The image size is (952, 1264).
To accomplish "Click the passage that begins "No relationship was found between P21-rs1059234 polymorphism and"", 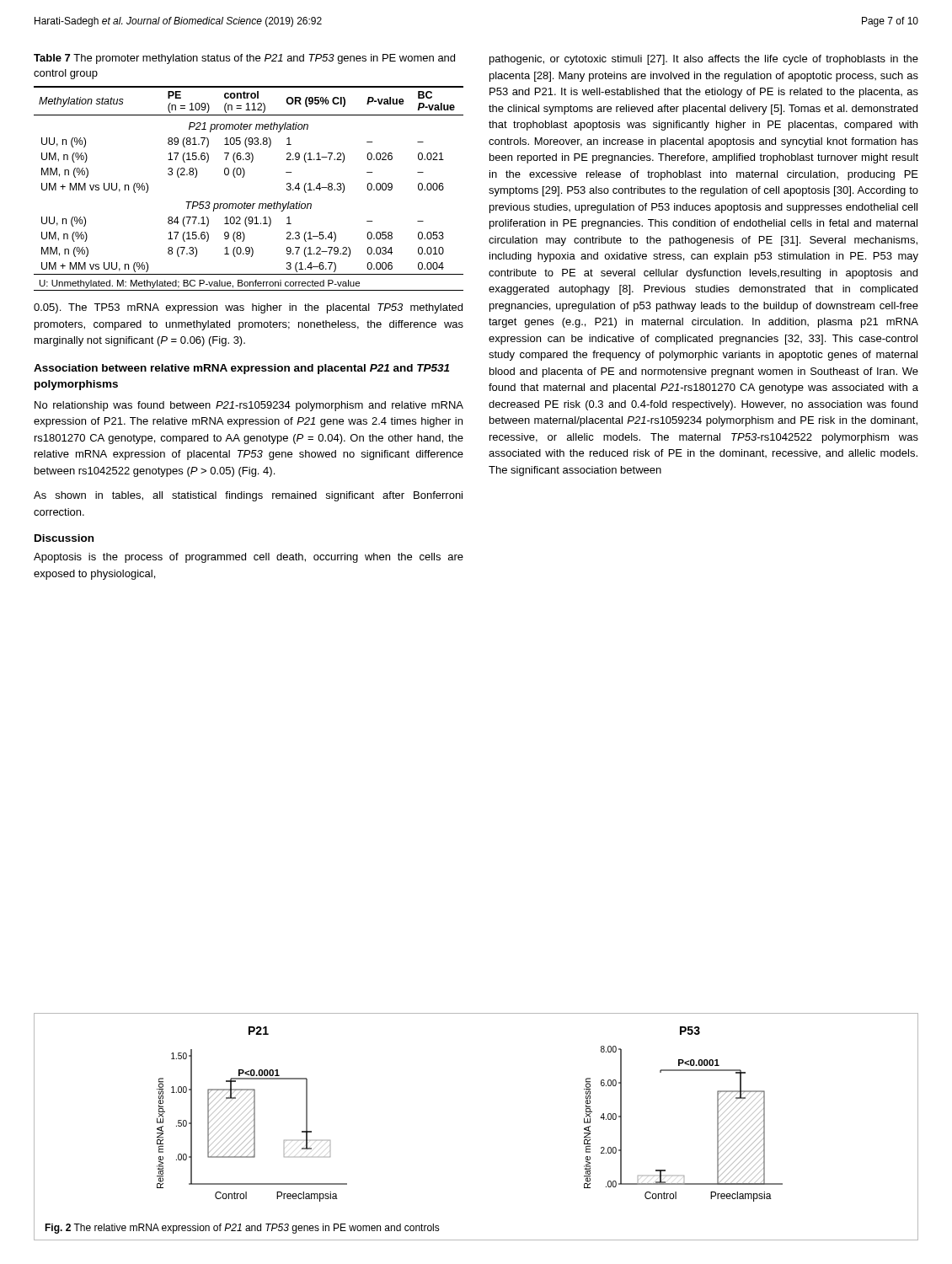I will [249, 437].
